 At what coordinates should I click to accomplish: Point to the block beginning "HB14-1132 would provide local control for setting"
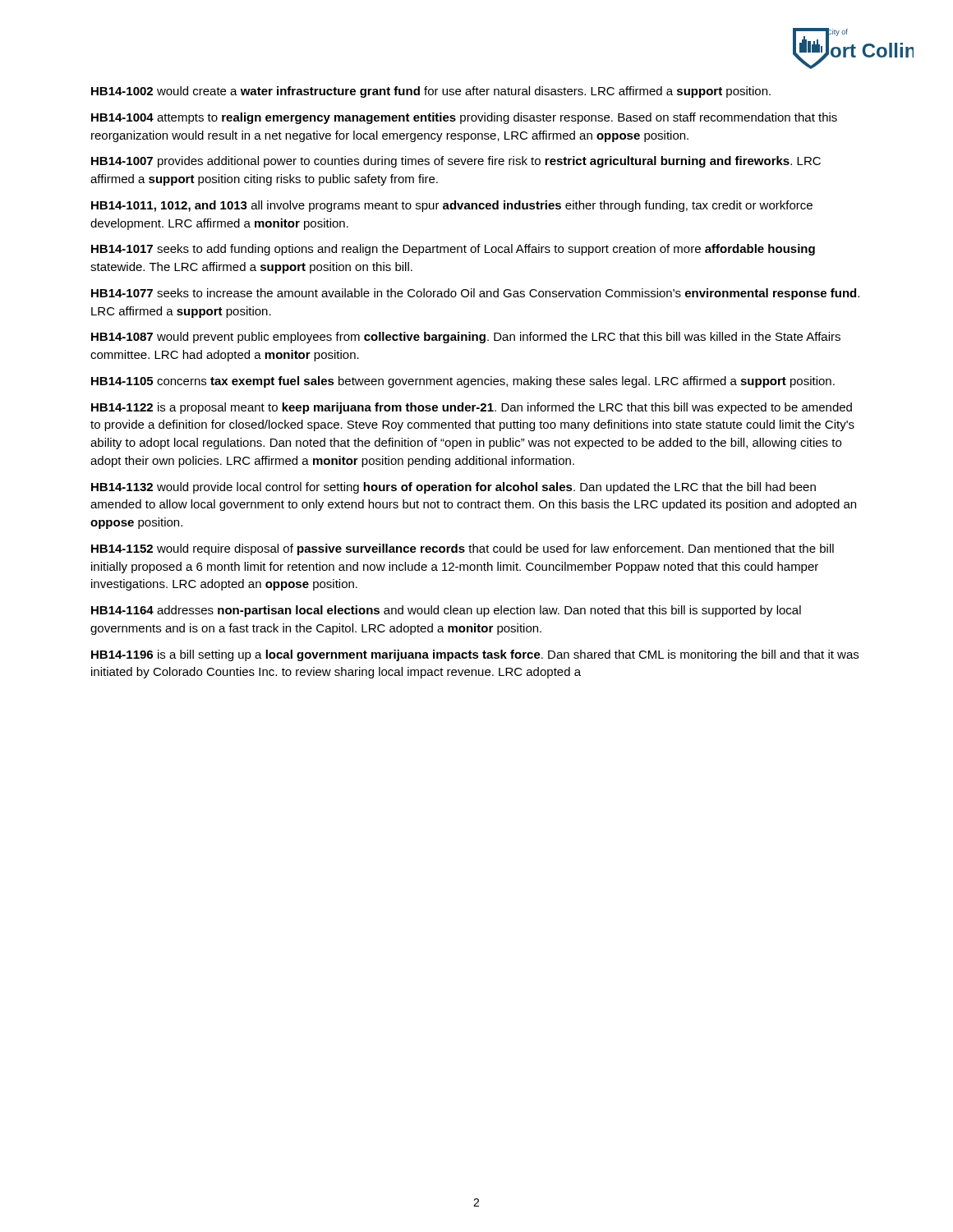coord(476,504)
